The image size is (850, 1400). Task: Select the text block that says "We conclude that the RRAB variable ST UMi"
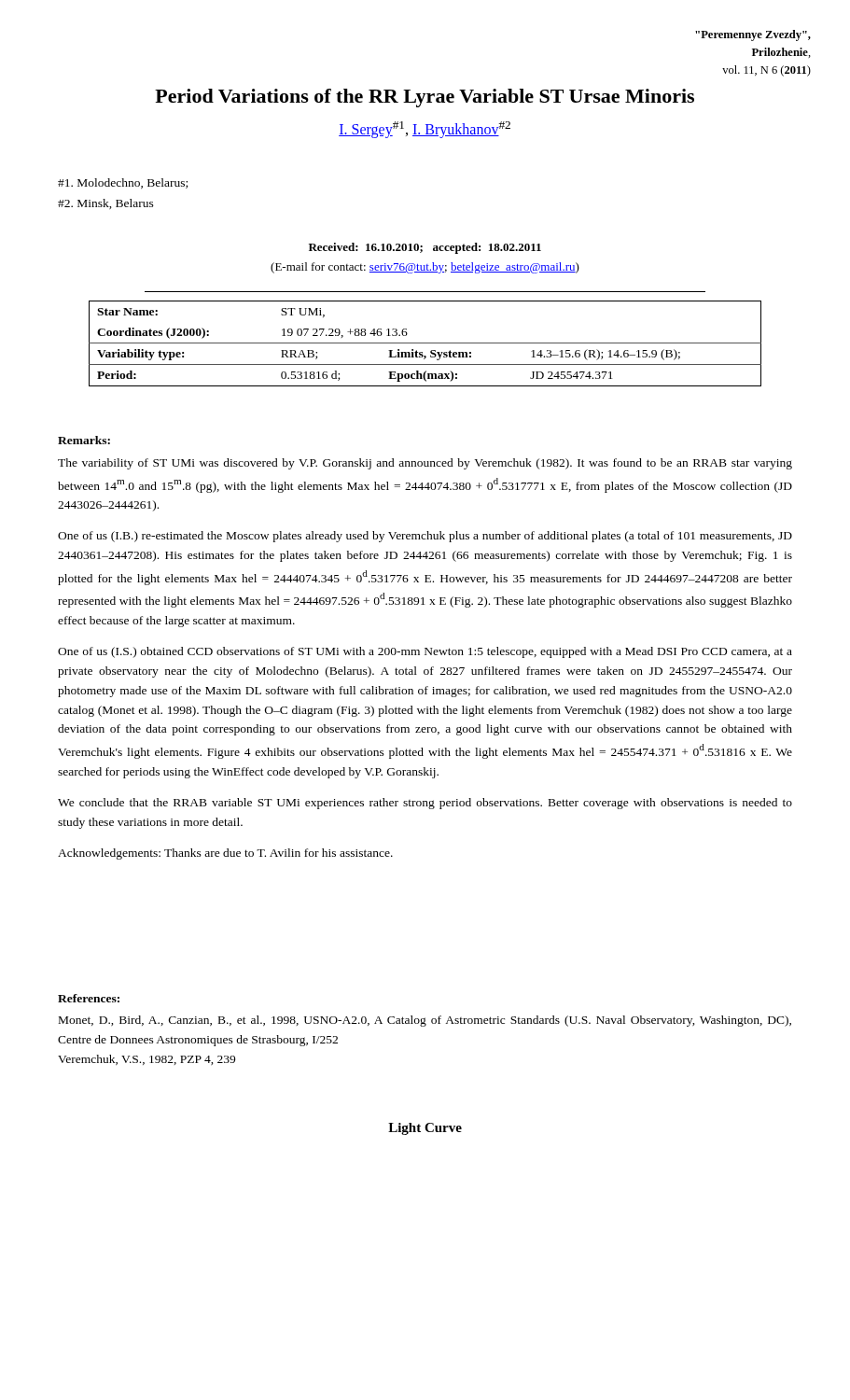pos(425,813)
